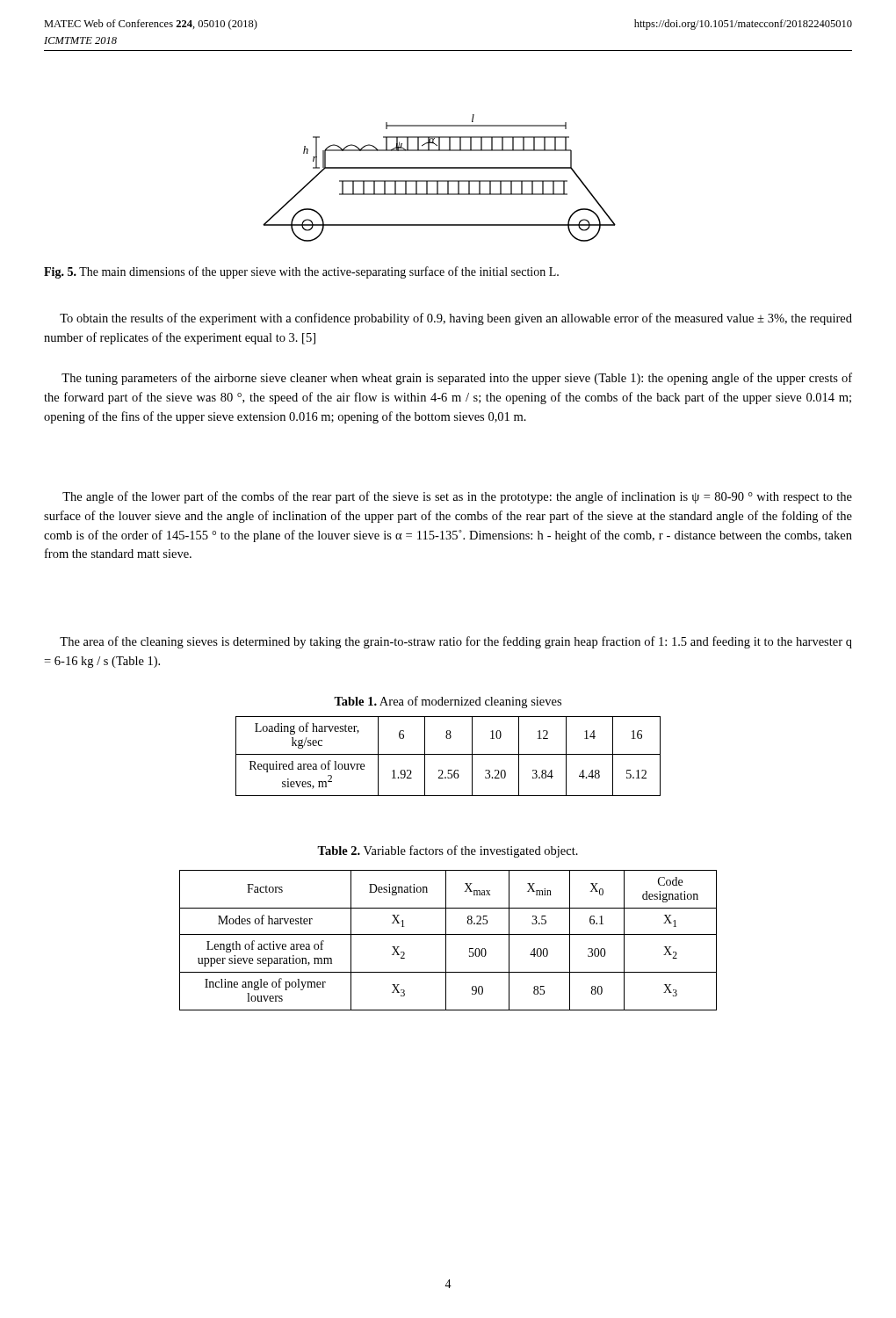Screen dimensions: 1318x896
Task: Navigate to the text starting "The area of the"
Action: point(448,651)
